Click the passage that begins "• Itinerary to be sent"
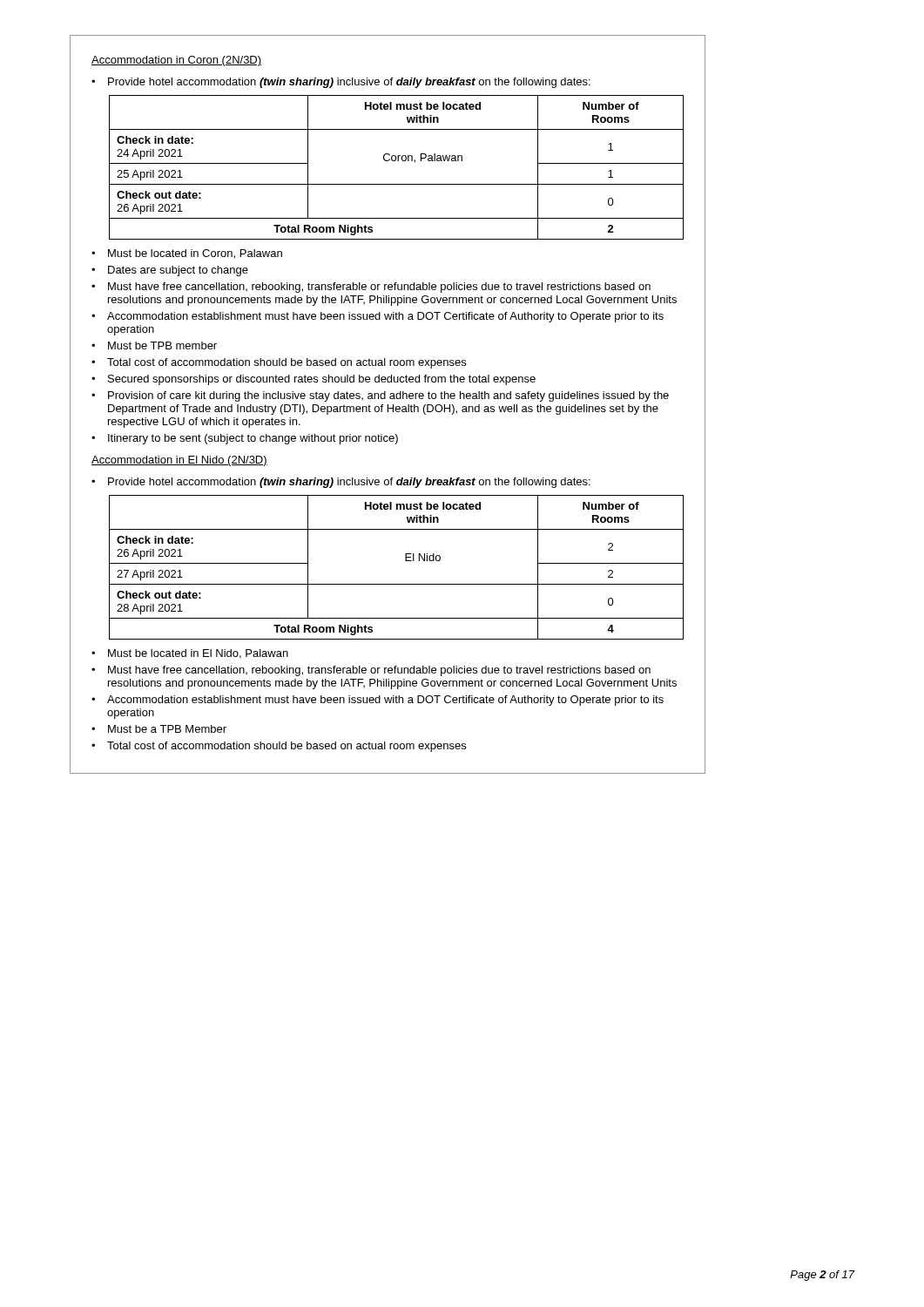Screen dimensions: 1307x924 pos(388,438)
